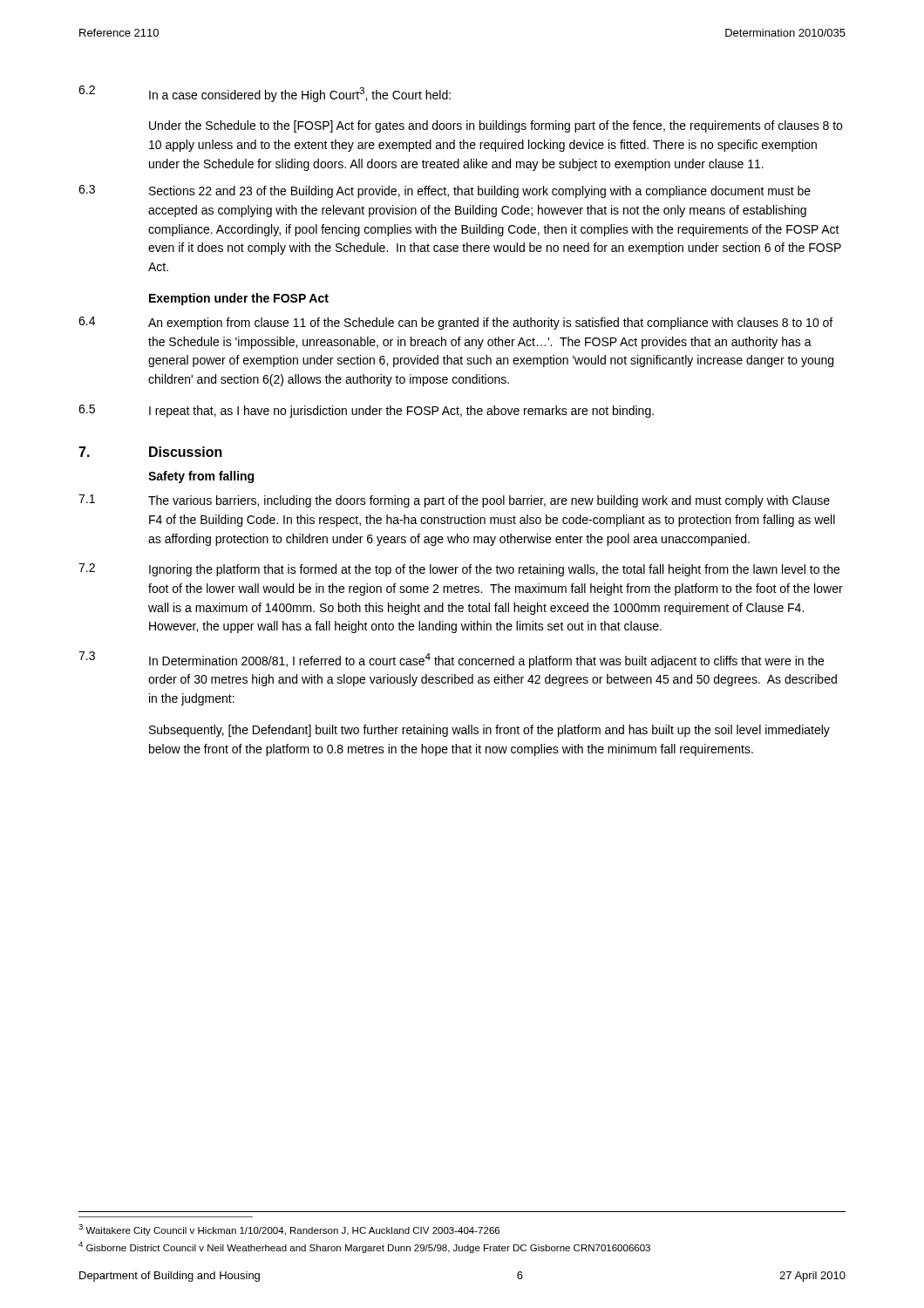
Task: Point to the region starting "Safety from falling"
Action: click(201, 476)
